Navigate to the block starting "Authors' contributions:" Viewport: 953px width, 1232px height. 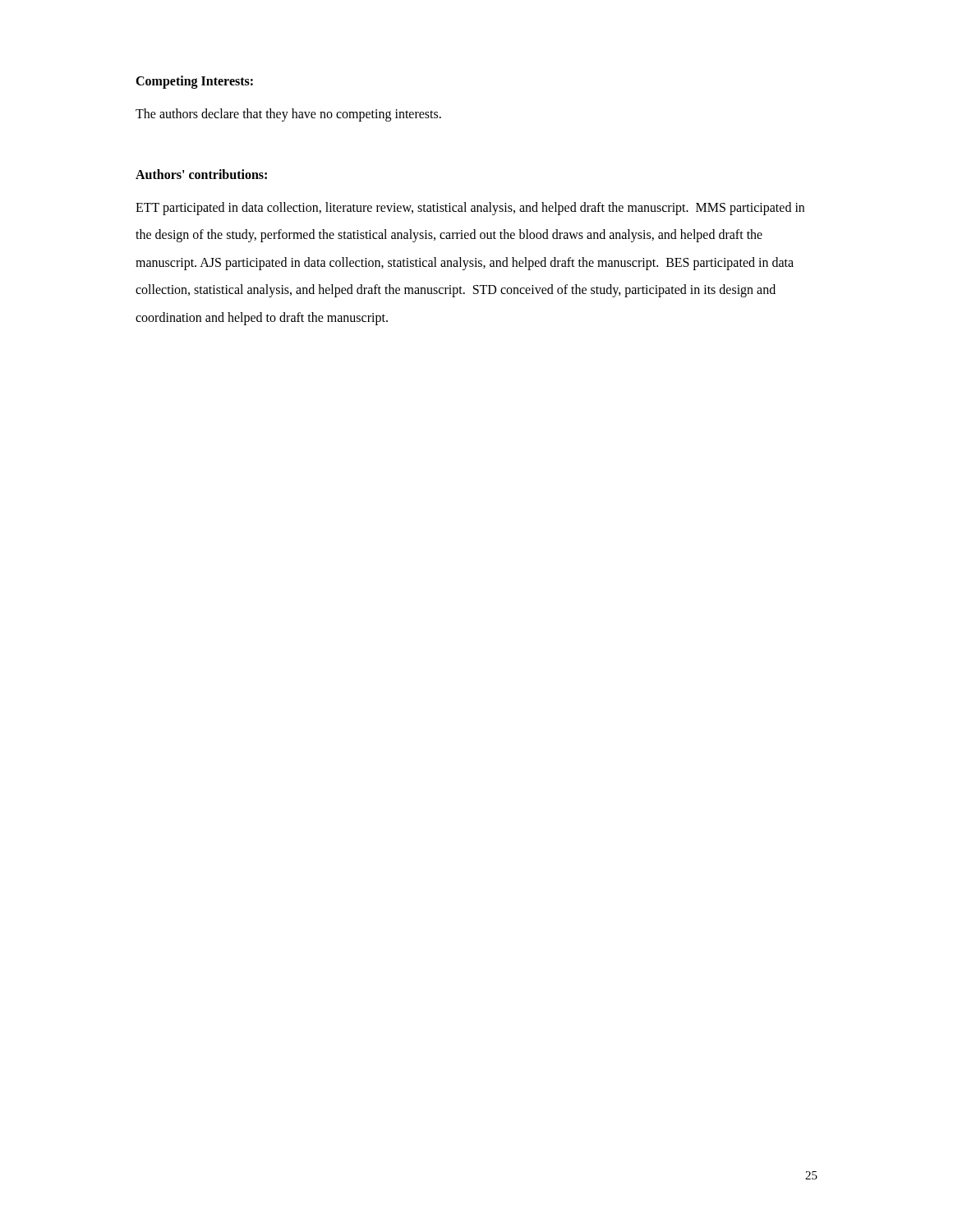point(202,174)
